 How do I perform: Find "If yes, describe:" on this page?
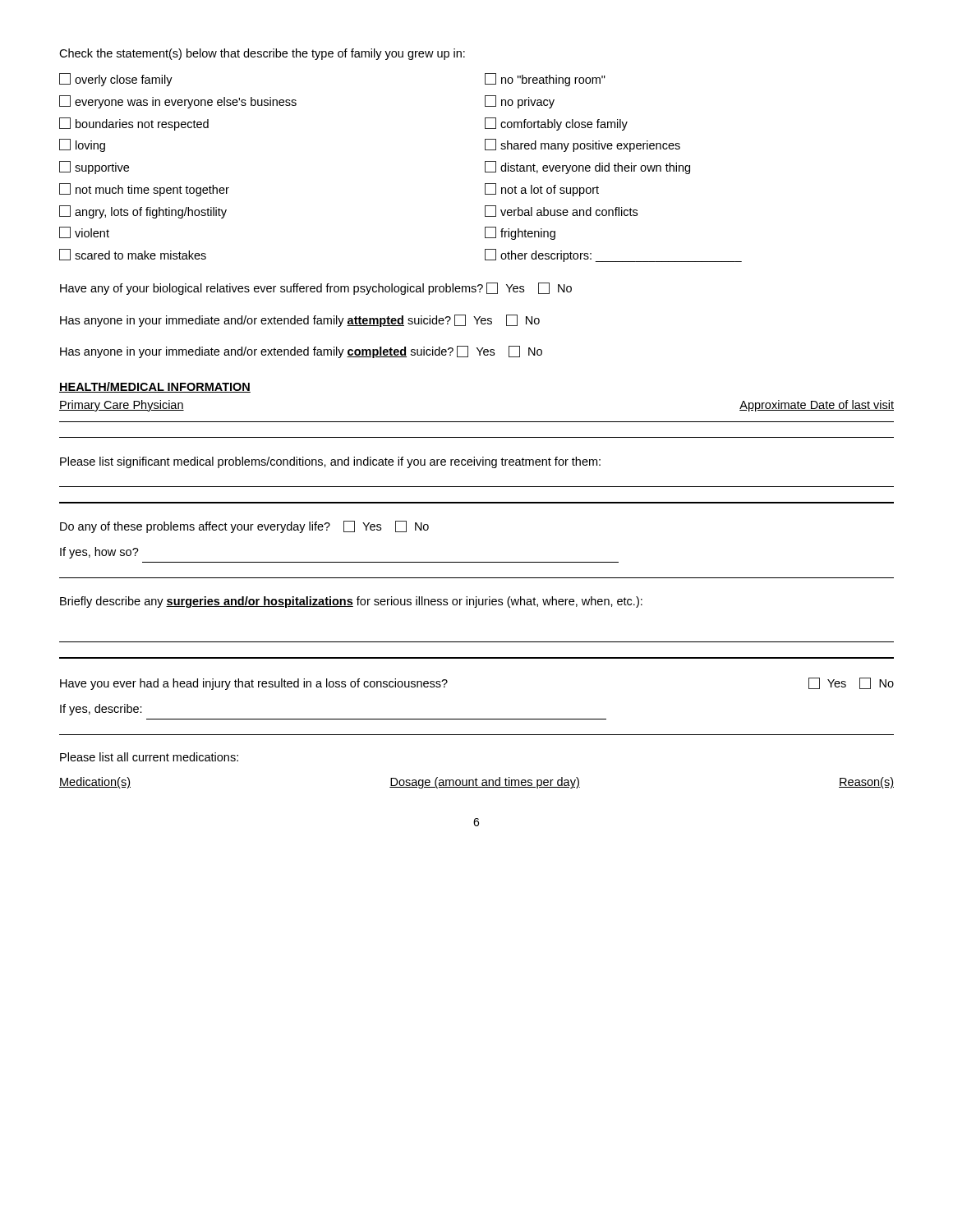[333, 709]
